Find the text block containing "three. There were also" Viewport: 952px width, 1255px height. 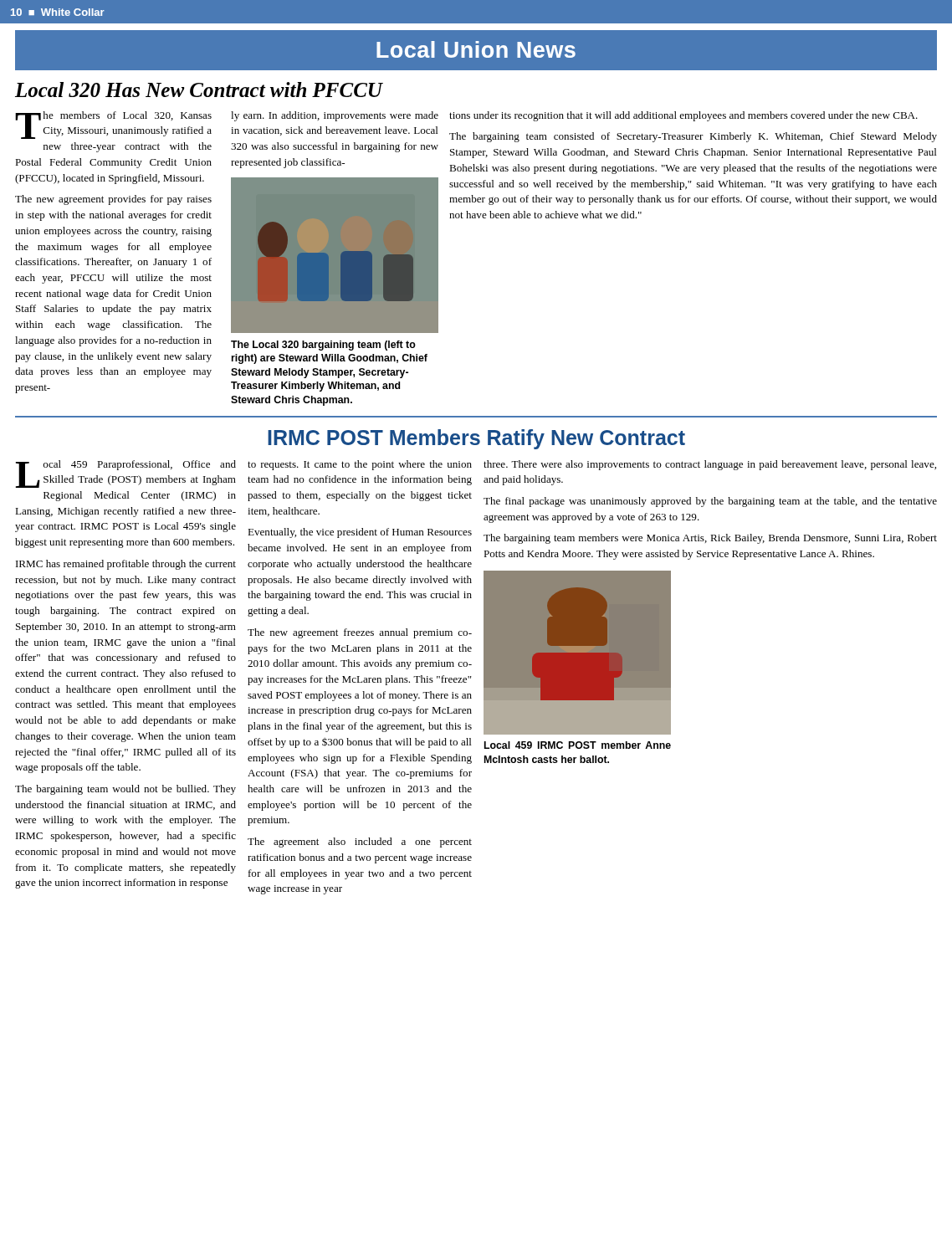click(710, 509)
